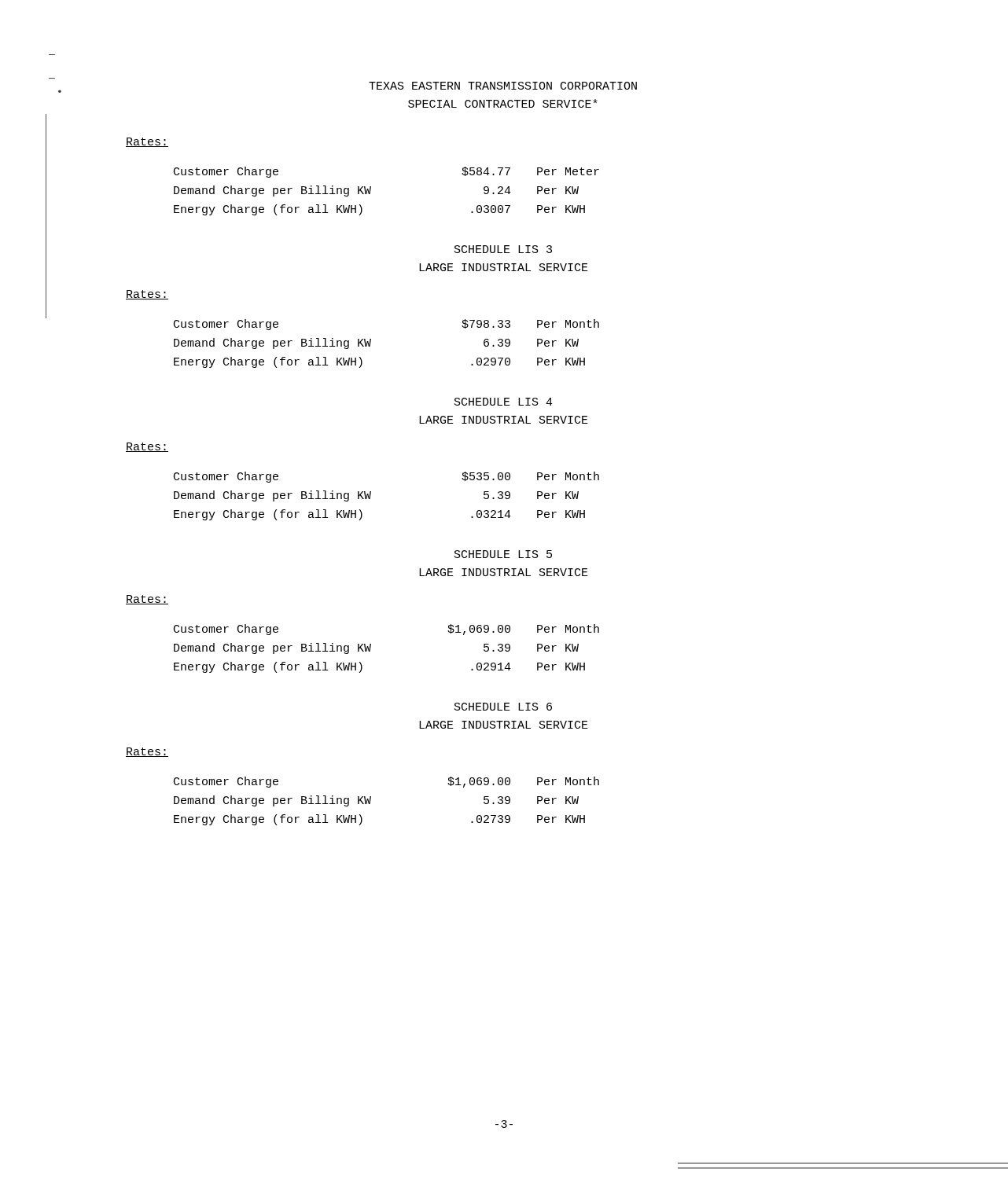The width and height of the screenshot is (1008, 1179).
Task: Locate the section header that opens with "SCHEDULE LIS 5 LARGE INDUSTRIAL"
Action: tap(503, 564)
